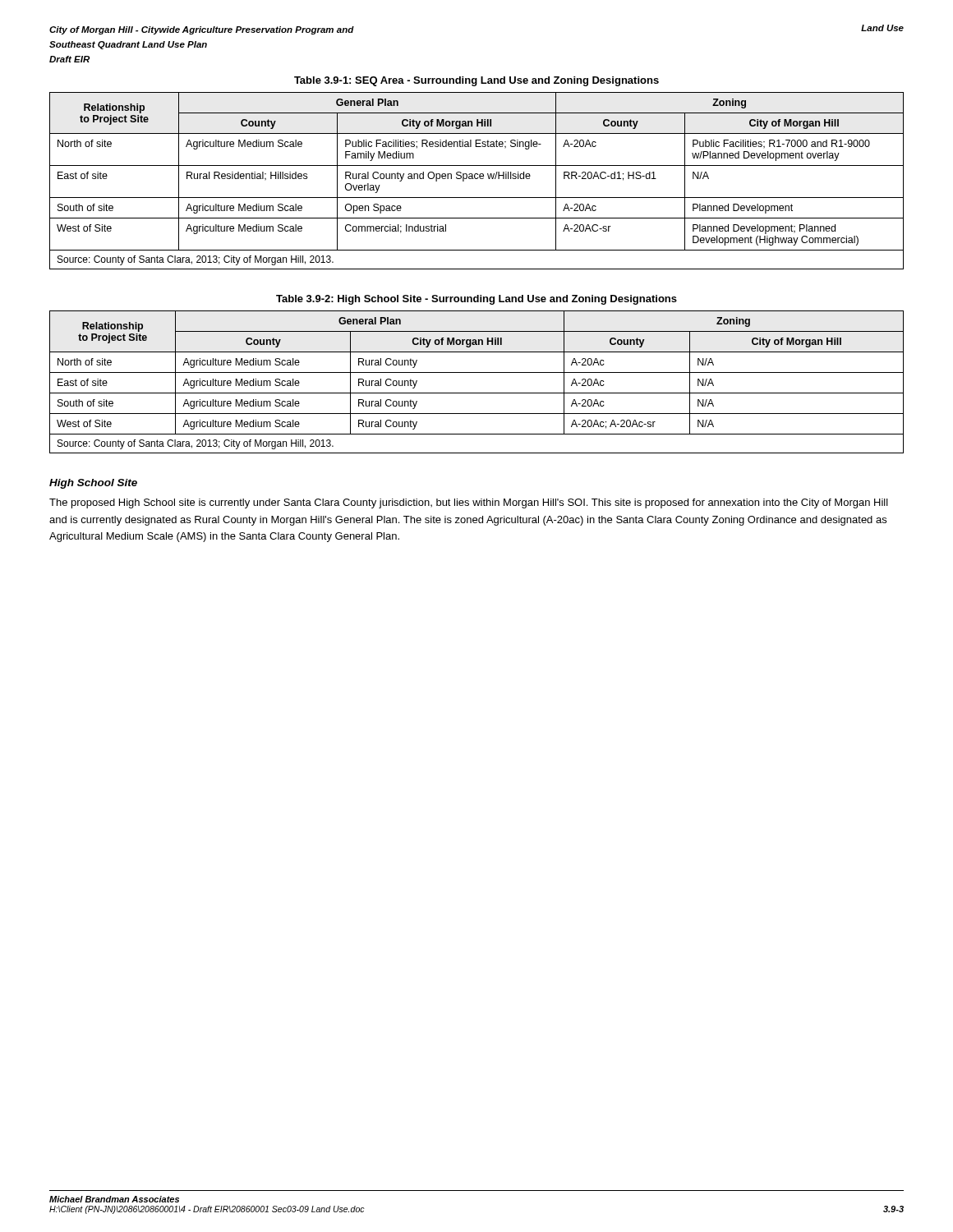Screen dimensions: 1232x953
Task: Click on the table containing "Open Space"
Action: point(476,181)
